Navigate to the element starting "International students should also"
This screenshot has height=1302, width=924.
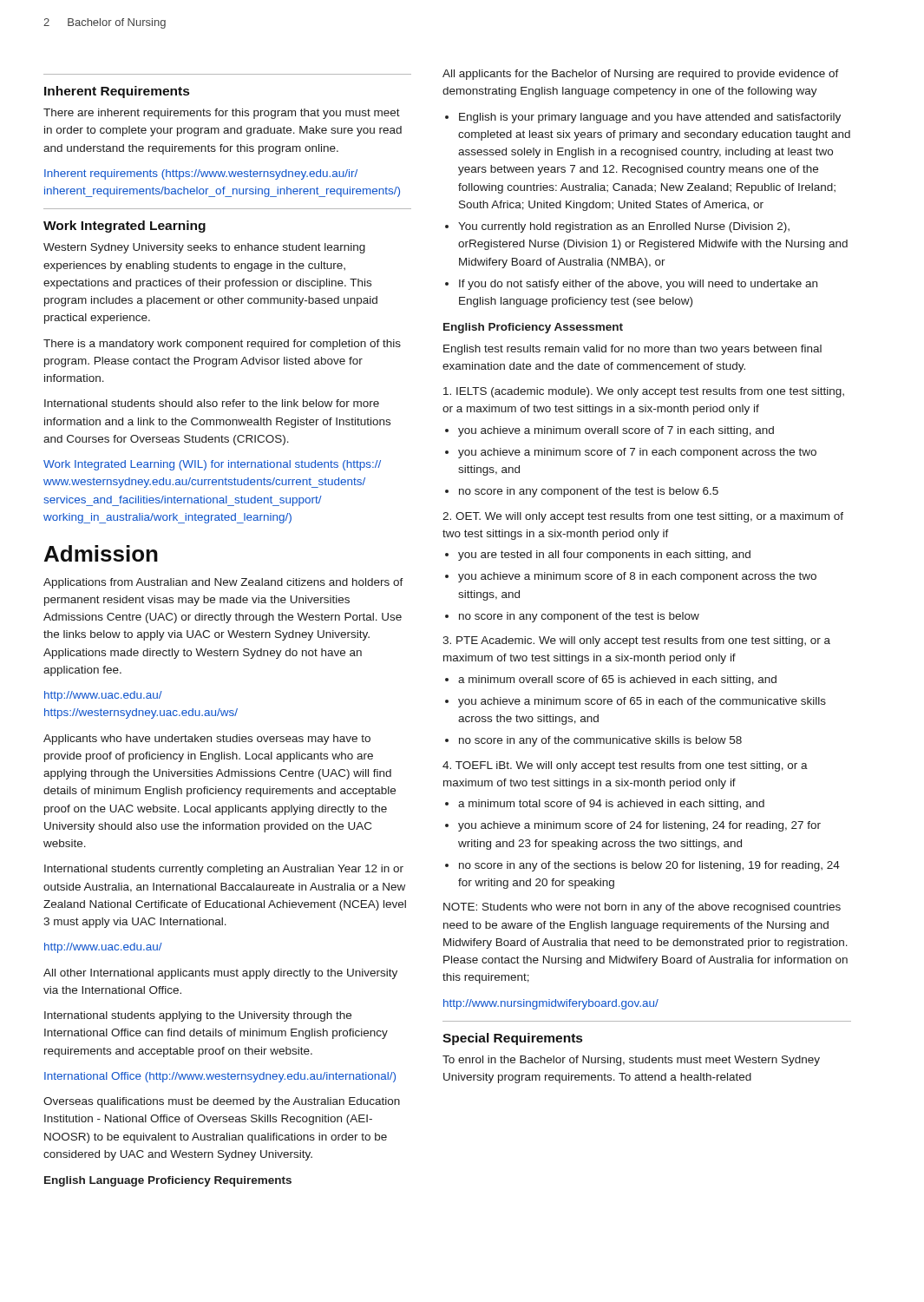click(227, 422)
